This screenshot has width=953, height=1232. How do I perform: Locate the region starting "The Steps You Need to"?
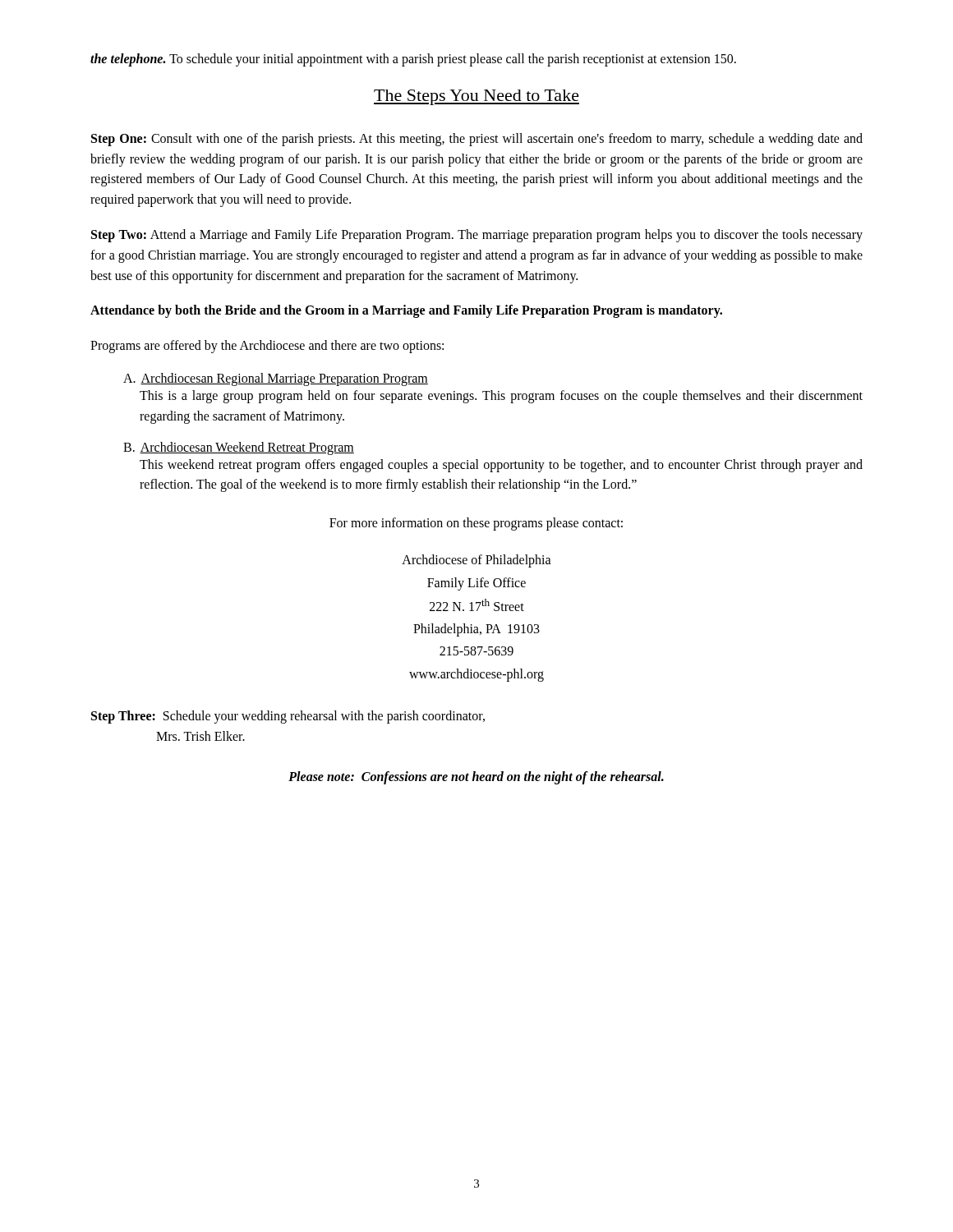[476, 95]
